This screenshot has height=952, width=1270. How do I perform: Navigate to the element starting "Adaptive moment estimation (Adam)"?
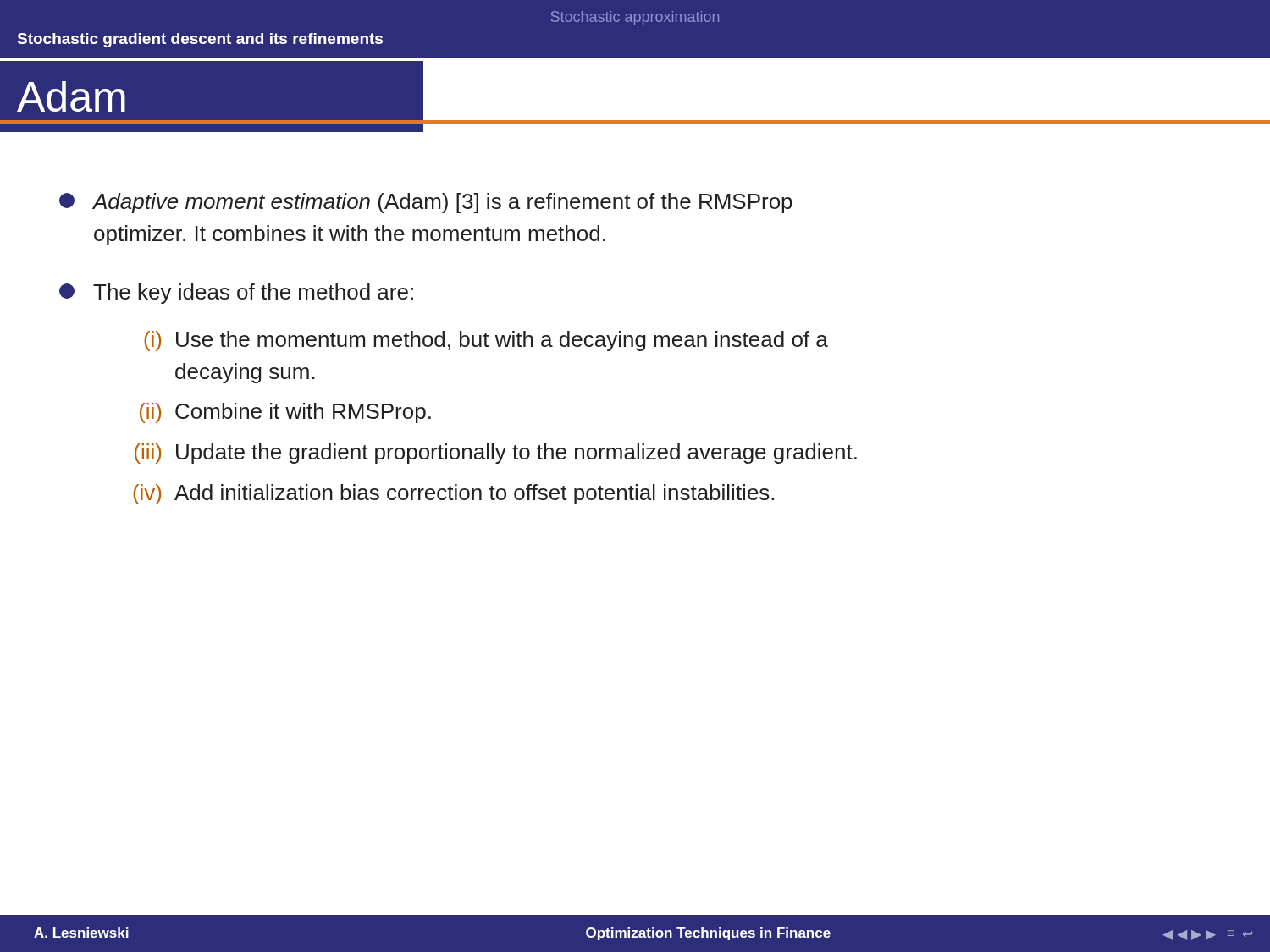pyautogui.click(x=426, y=218)
